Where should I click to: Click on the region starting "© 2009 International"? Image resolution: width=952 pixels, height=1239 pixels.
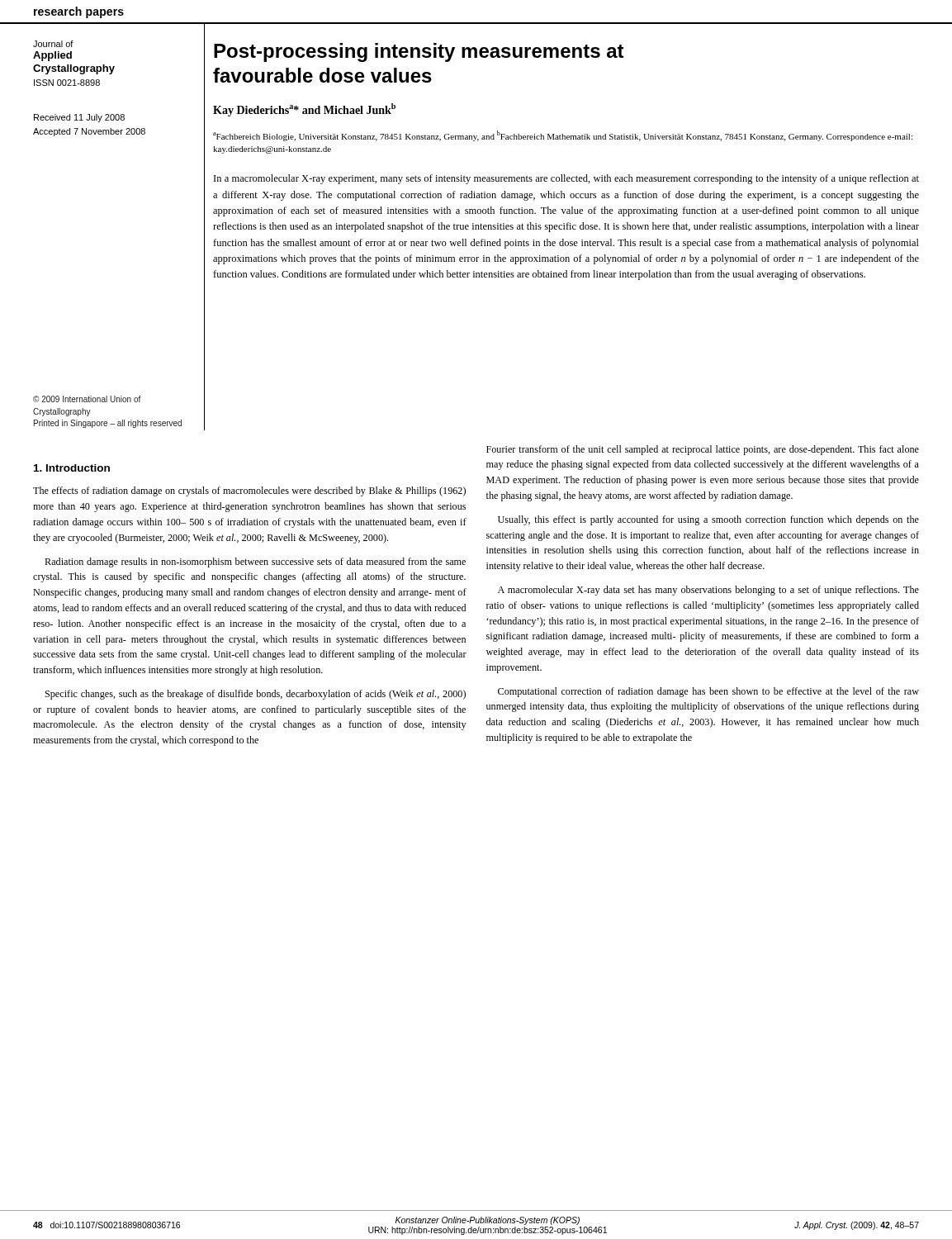(x=108, y=412)
